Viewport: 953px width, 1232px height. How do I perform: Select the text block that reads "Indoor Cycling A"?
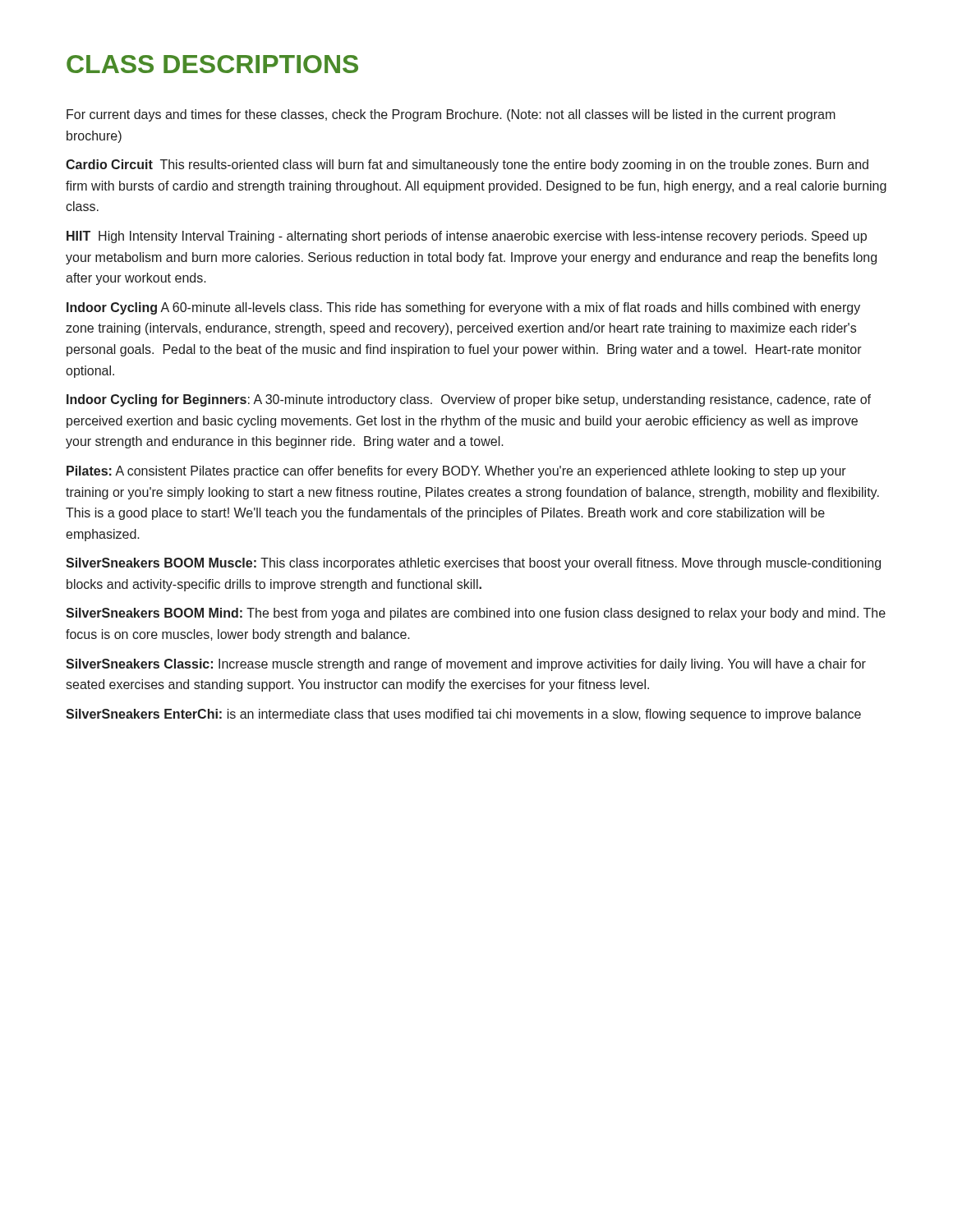pos(464,339)
